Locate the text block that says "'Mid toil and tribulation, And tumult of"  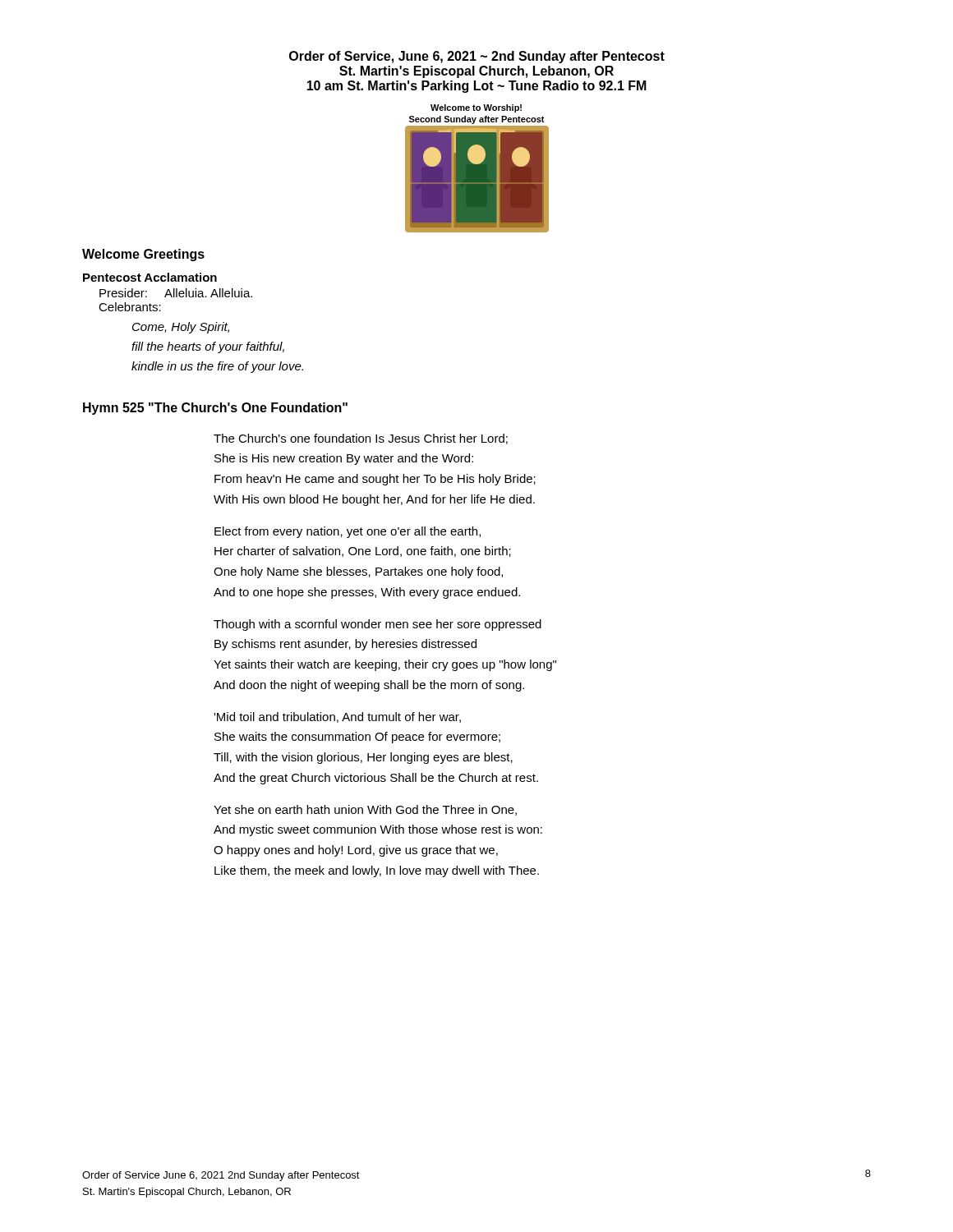[x=376, y=747]
